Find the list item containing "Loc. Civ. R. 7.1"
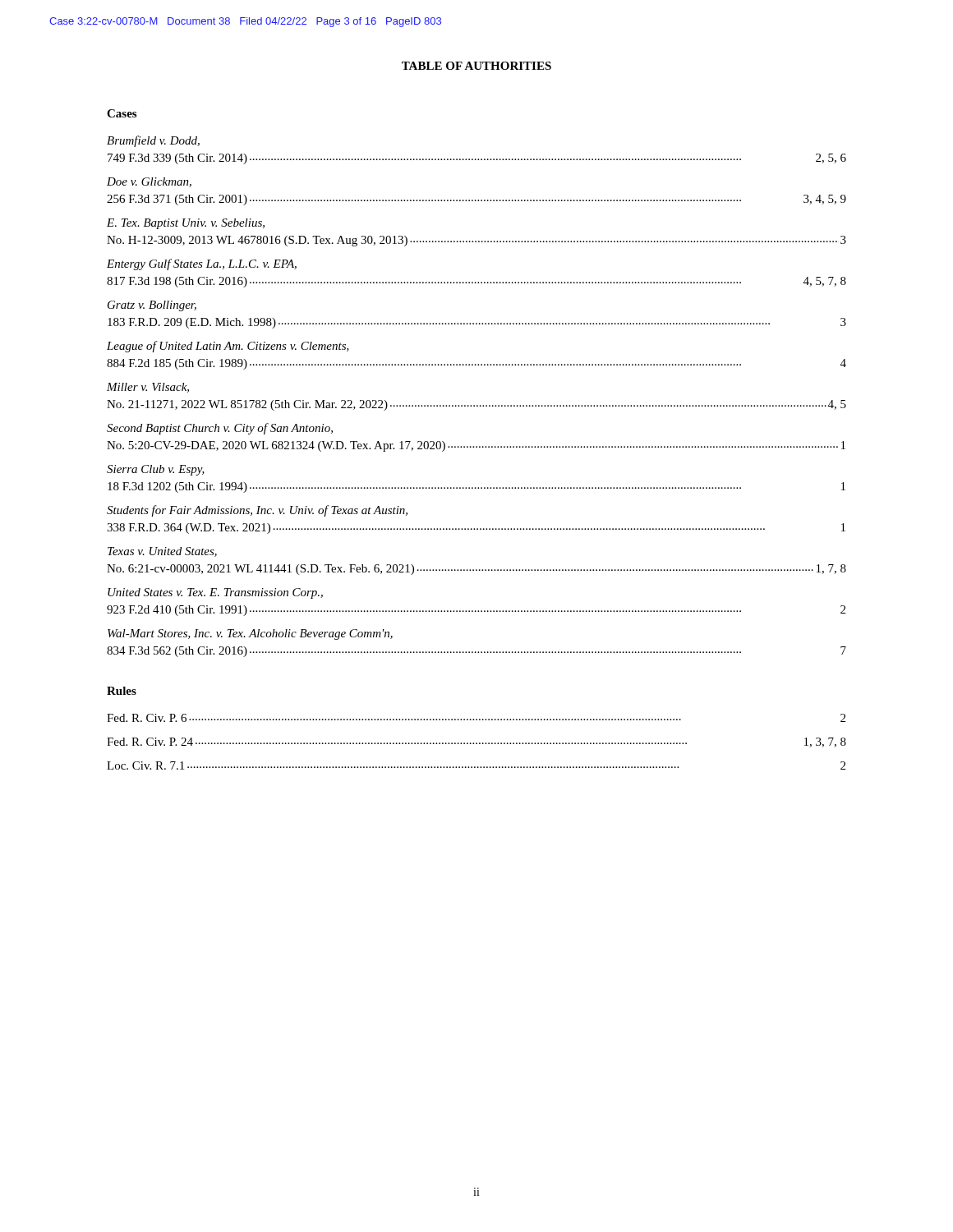Viewport: 953px width, 1232px height. tap(476, 766)
